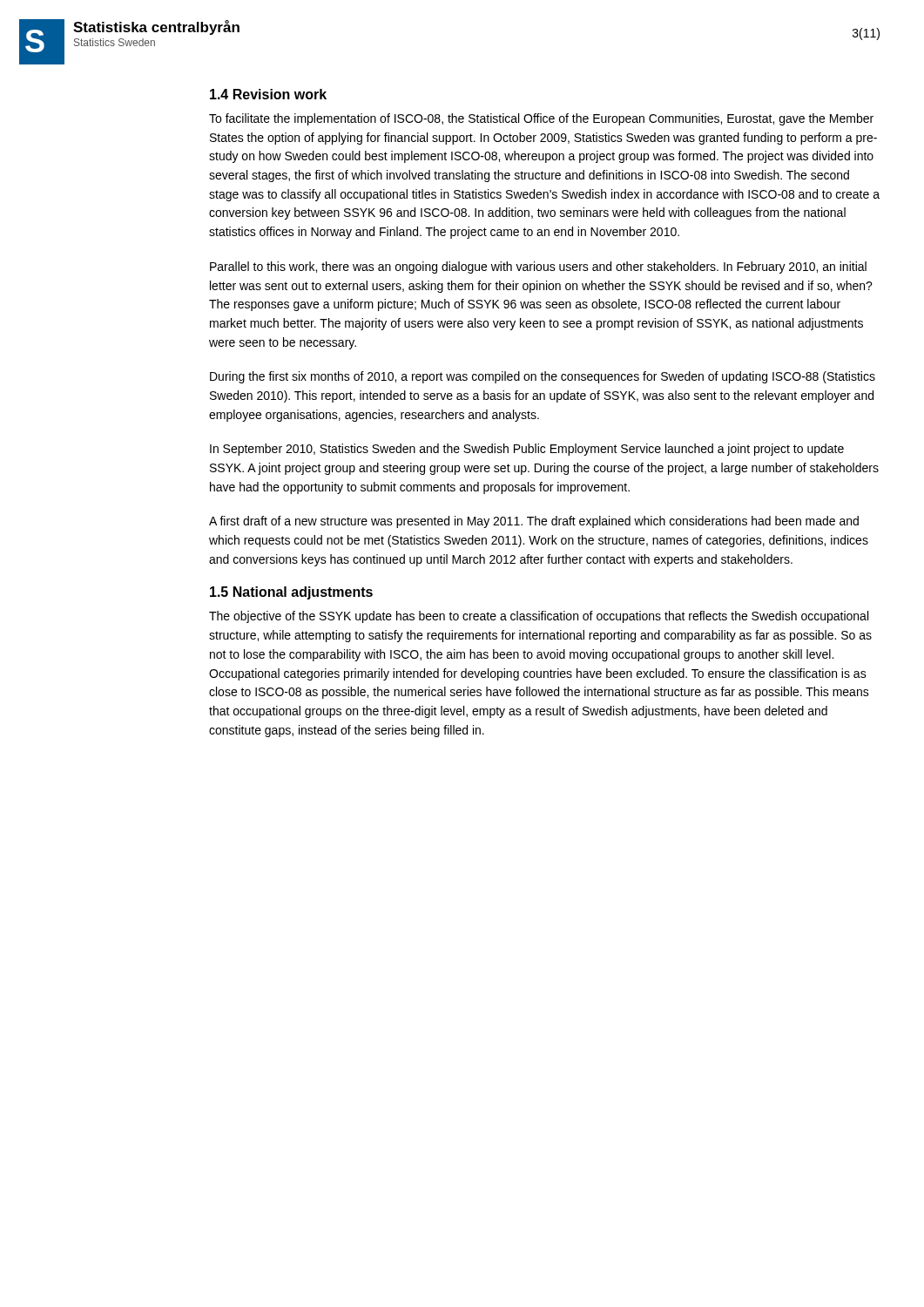Click on the text block containing "Parallel to this"
Screen dimensions: 1307x924
541,304
